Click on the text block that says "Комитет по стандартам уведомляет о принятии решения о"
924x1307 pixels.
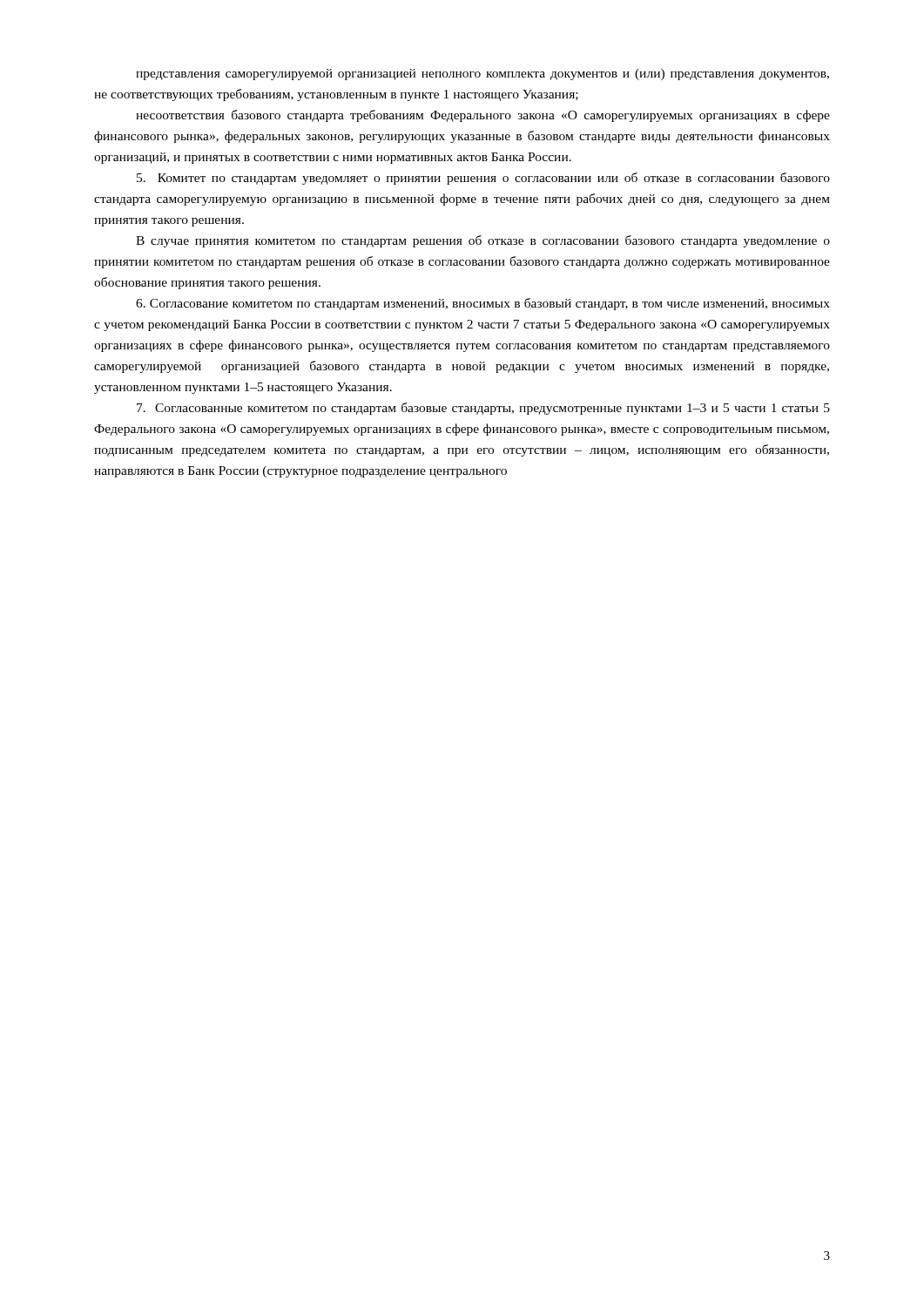[462, 198]
